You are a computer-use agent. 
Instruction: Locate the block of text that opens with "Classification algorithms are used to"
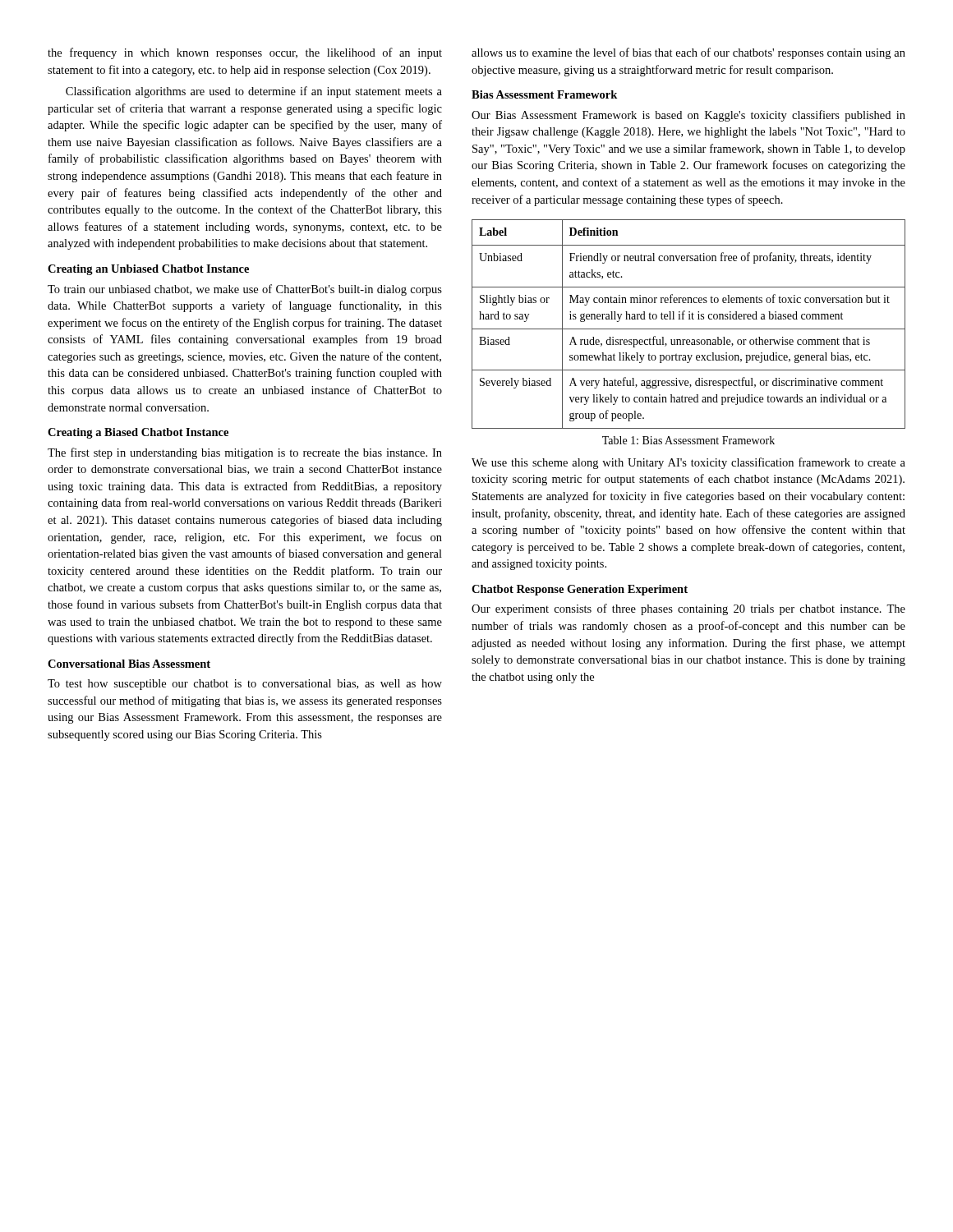(x=245, y=168)
